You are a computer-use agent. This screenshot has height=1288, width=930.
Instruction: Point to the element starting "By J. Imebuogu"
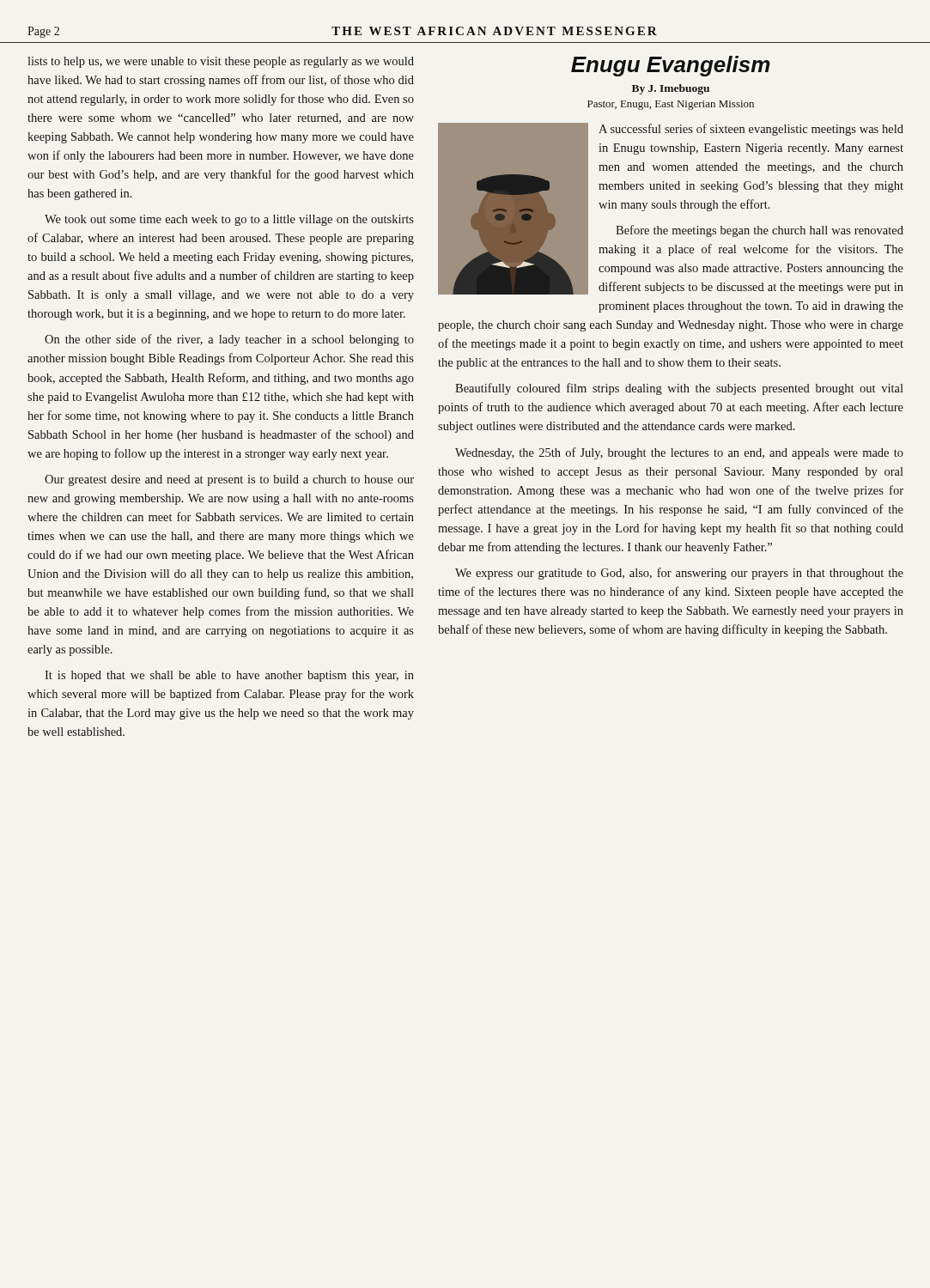click(671, 88)
